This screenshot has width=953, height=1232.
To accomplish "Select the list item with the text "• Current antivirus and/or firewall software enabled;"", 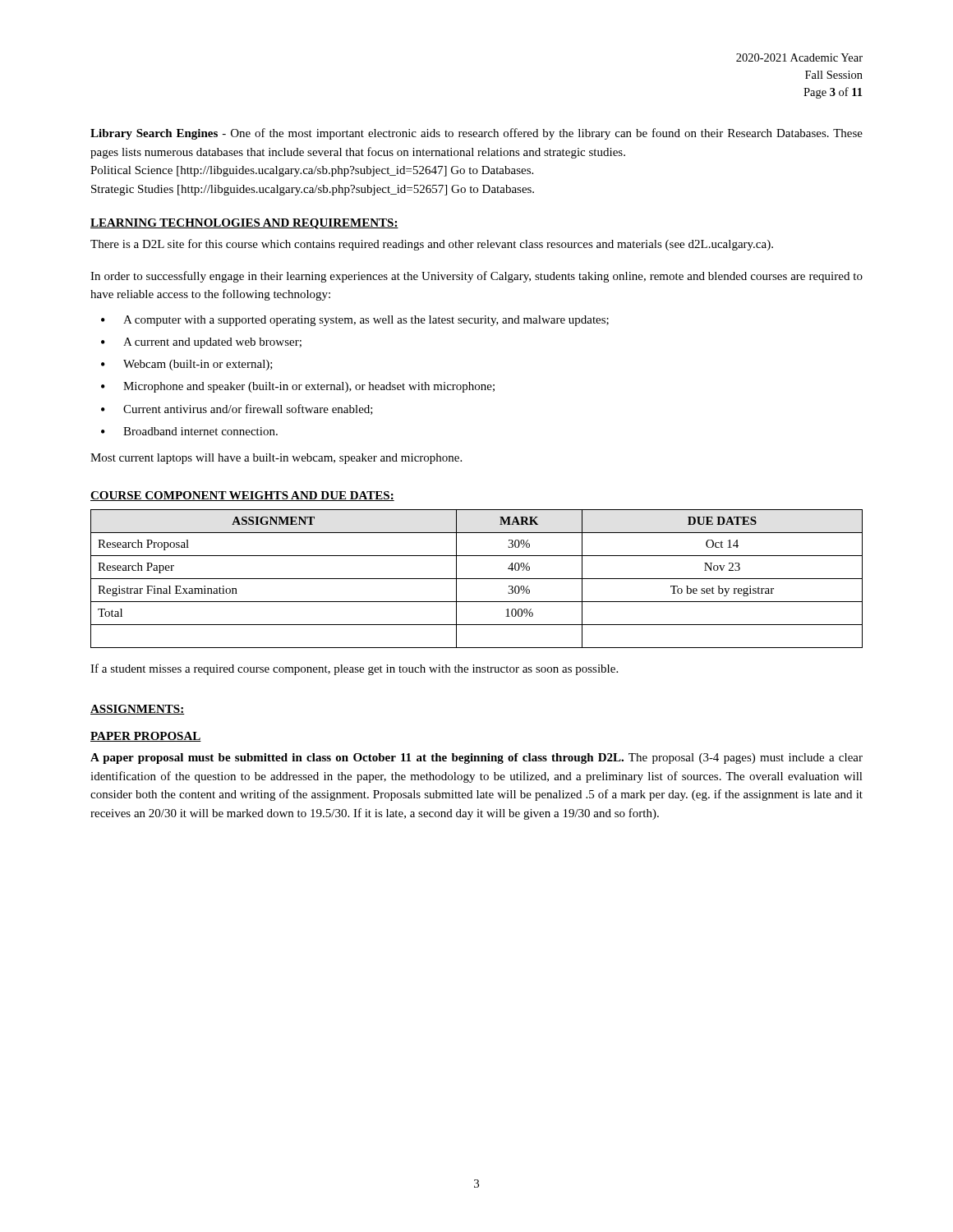I will (x=237, y=409).
